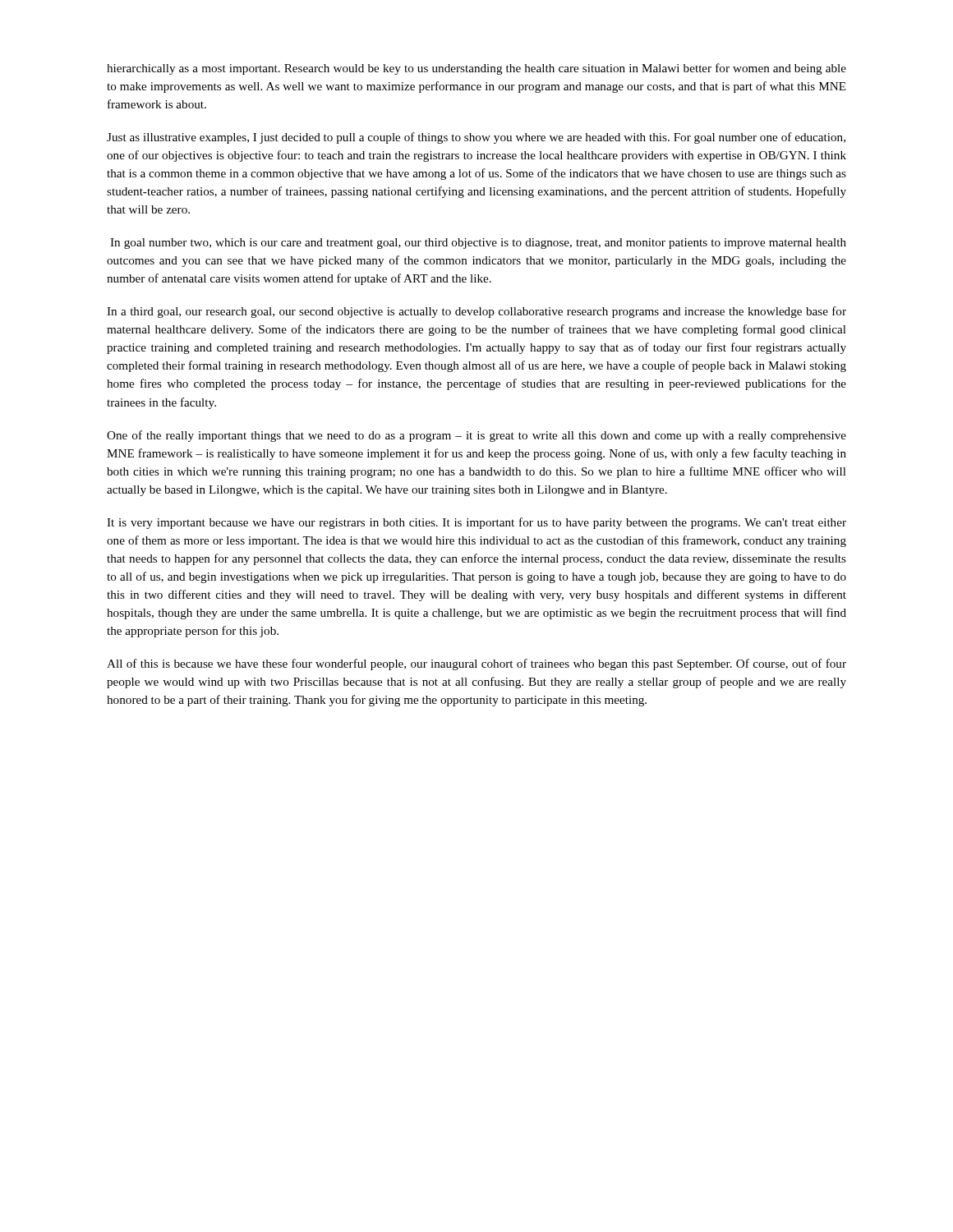
Task: Where is the passage that starts "One of the really"?
Action: (476, 462)
